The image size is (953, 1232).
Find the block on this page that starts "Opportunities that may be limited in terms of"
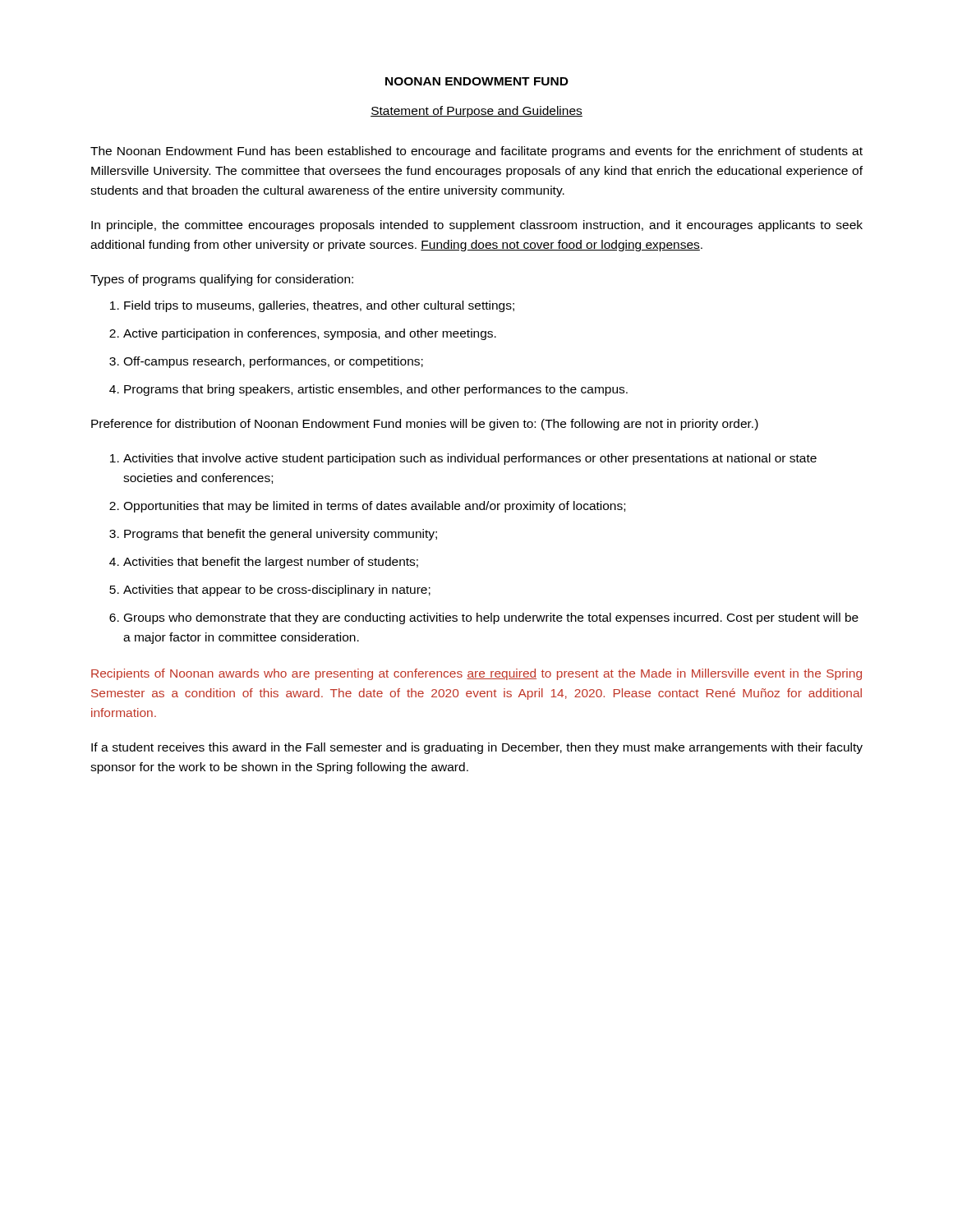click(x=476, y=506)
